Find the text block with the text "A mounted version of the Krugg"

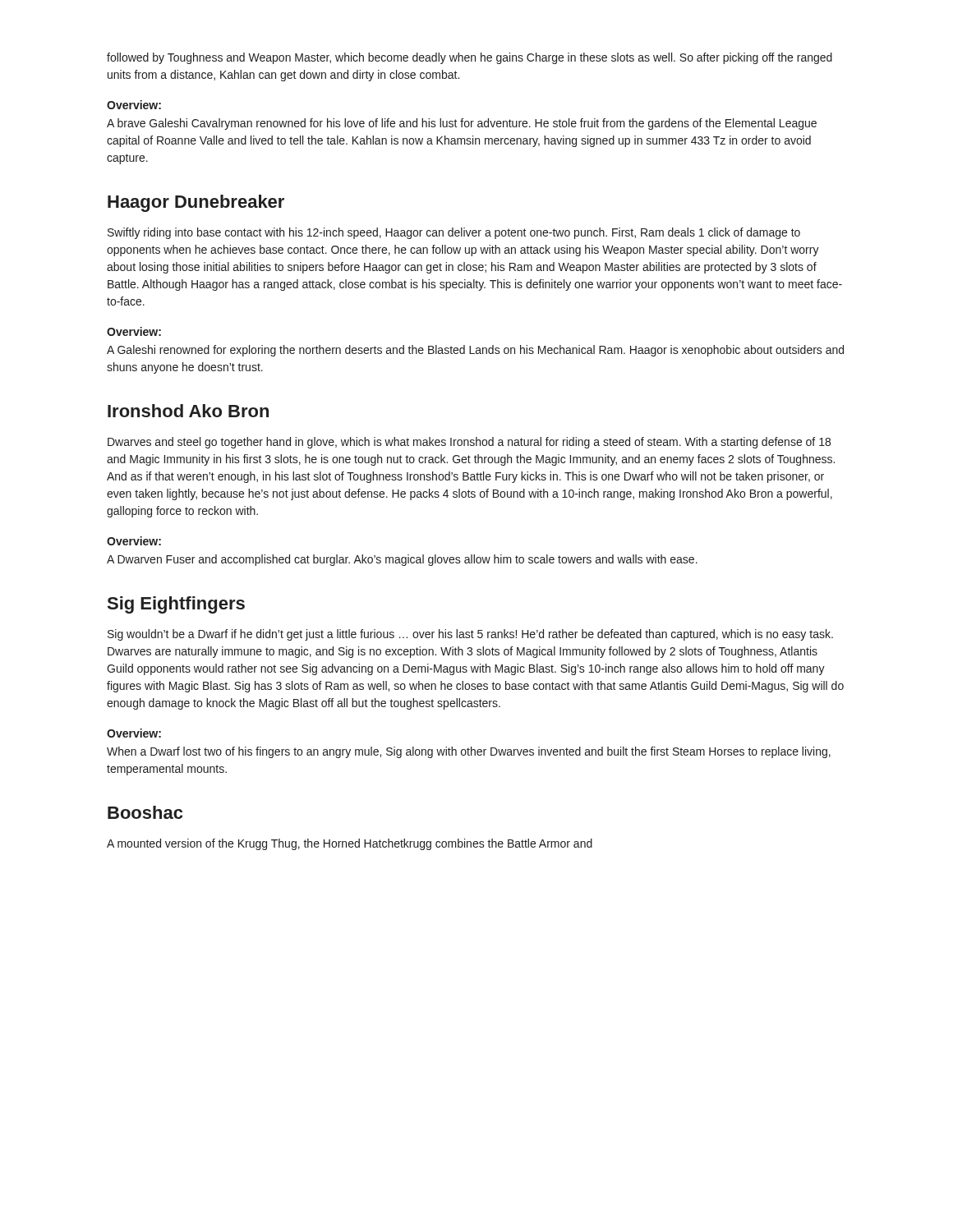(x=476, y=844)
